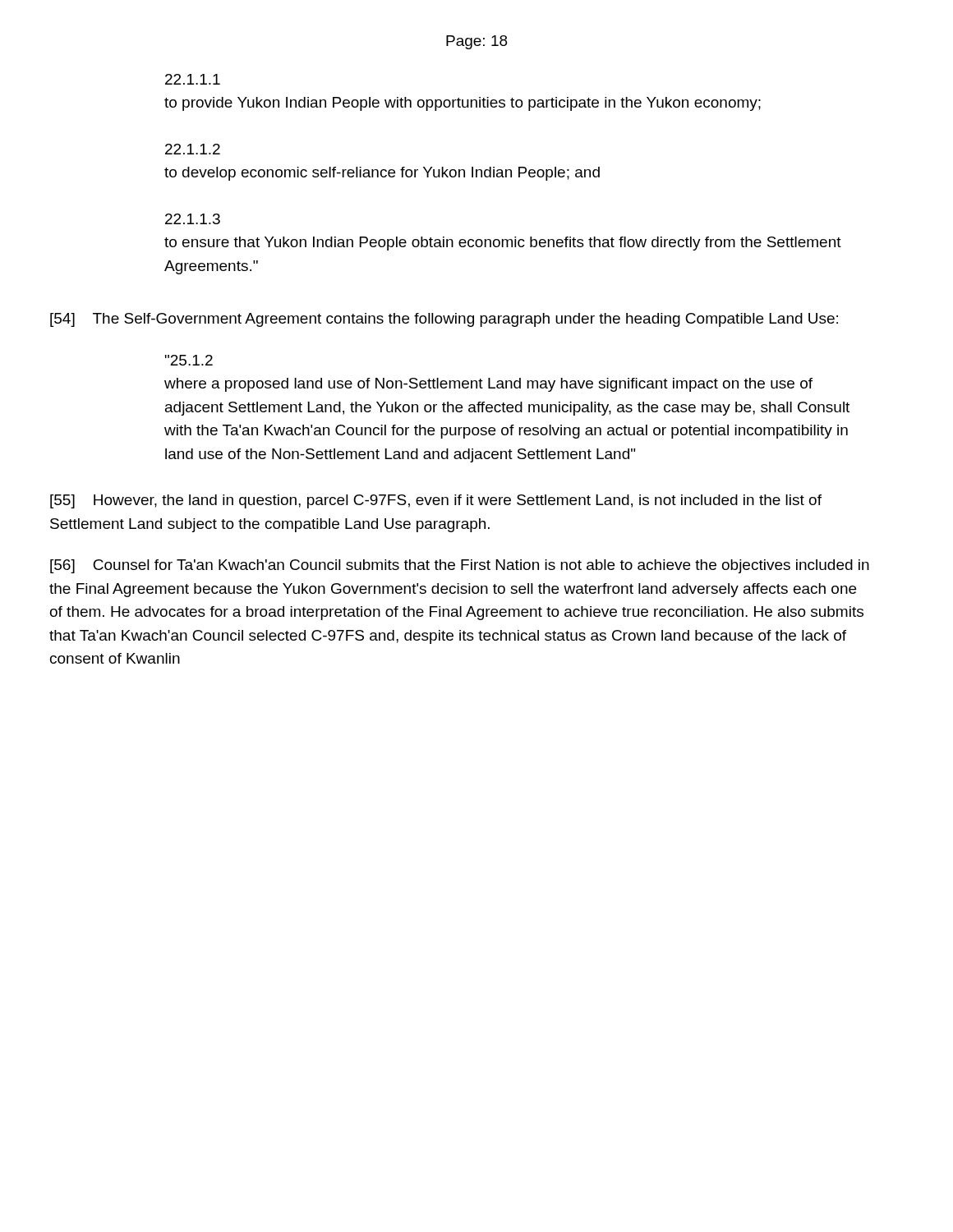Click on the text block containing "[54] The Self-Government"

(444, 318)
